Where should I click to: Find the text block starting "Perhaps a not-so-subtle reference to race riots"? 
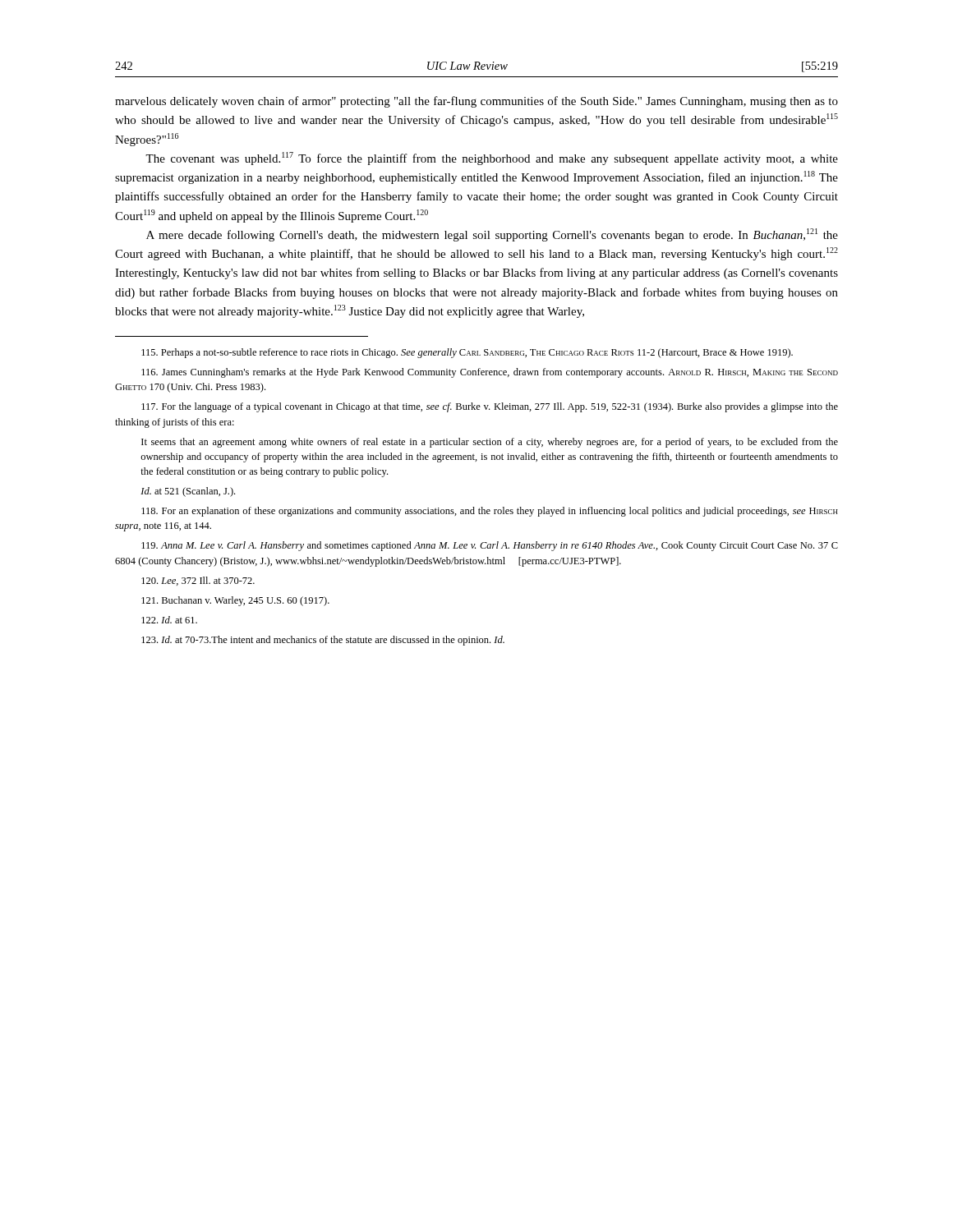click(x=467, y=352)
